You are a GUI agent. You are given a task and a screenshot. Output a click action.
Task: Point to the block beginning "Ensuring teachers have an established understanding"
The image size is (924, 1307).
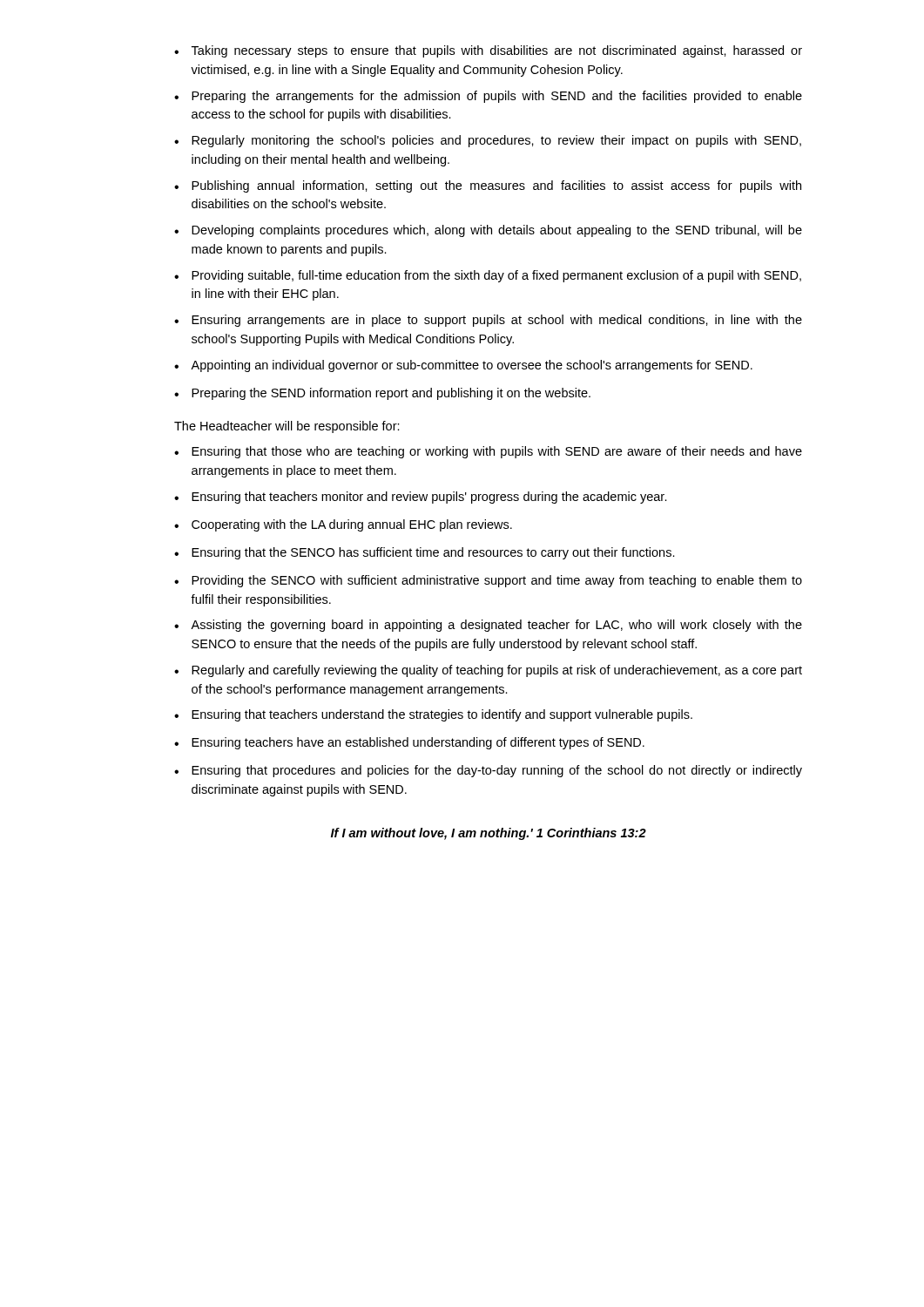497,743
